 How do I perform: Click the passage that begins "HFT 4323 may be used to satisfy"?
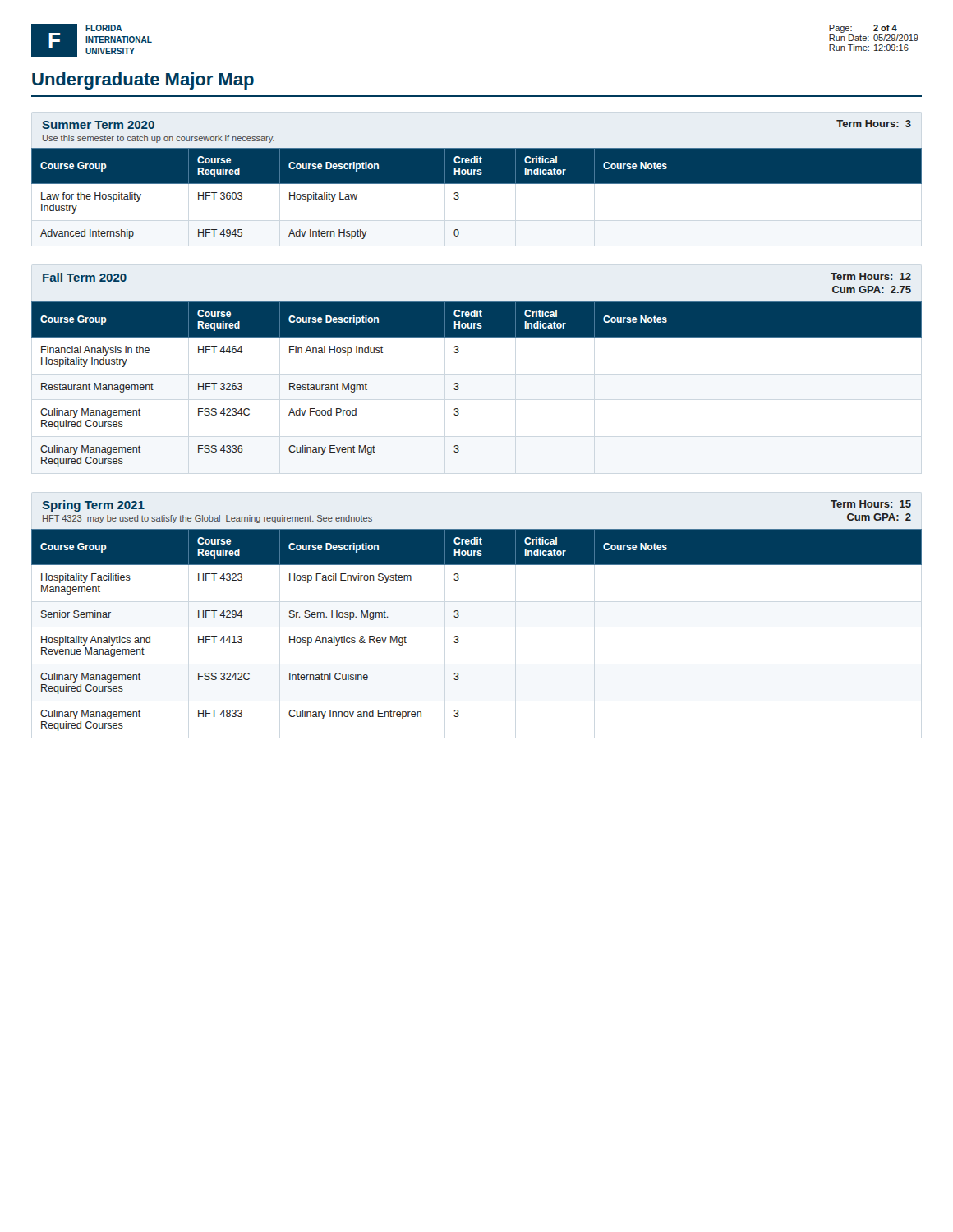point(207,518)
